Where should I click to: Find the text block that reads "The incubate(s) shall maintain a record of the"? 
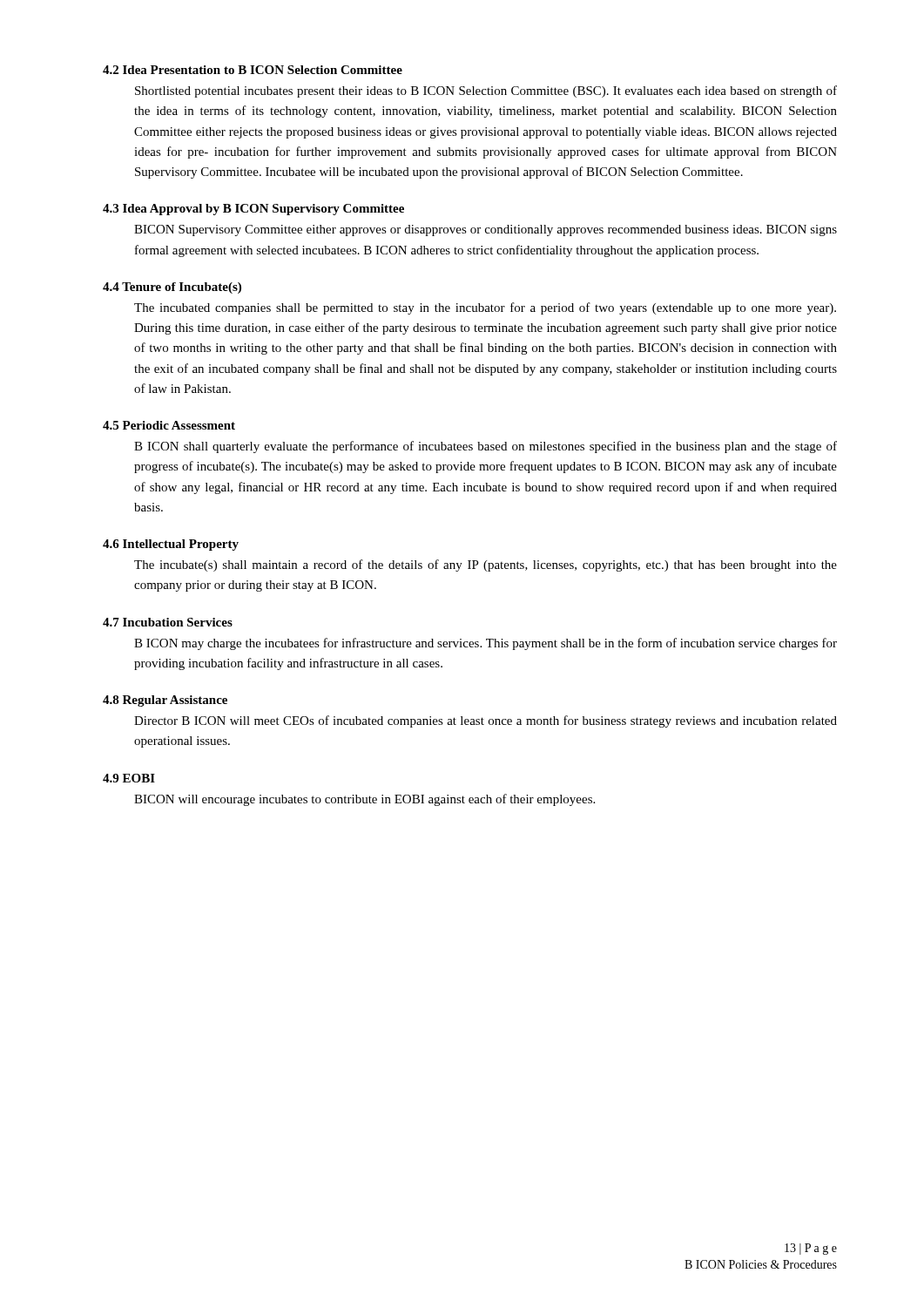pos(485,575)
